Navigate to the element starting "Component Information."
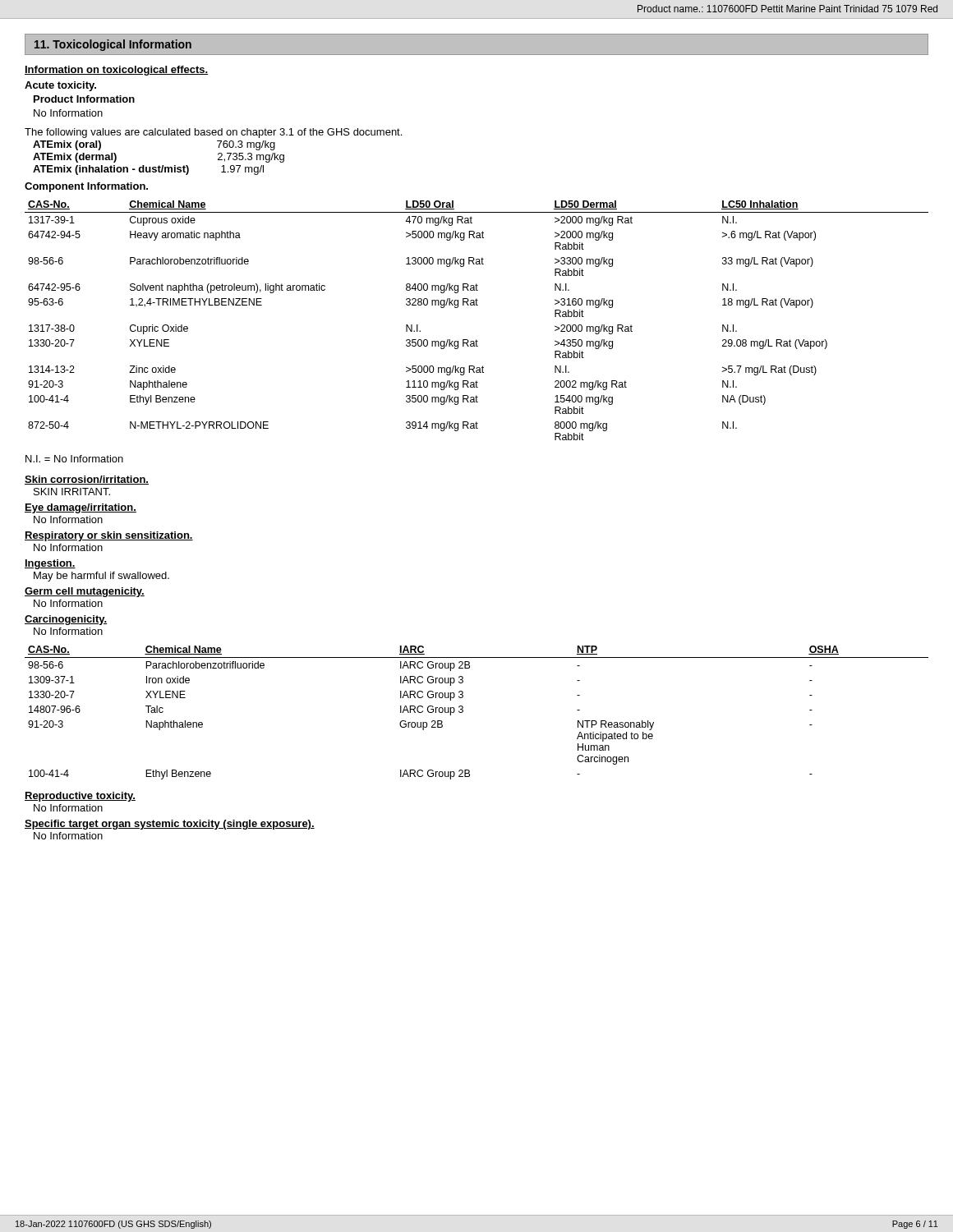 pyautogui.click(x=87, y=186)
